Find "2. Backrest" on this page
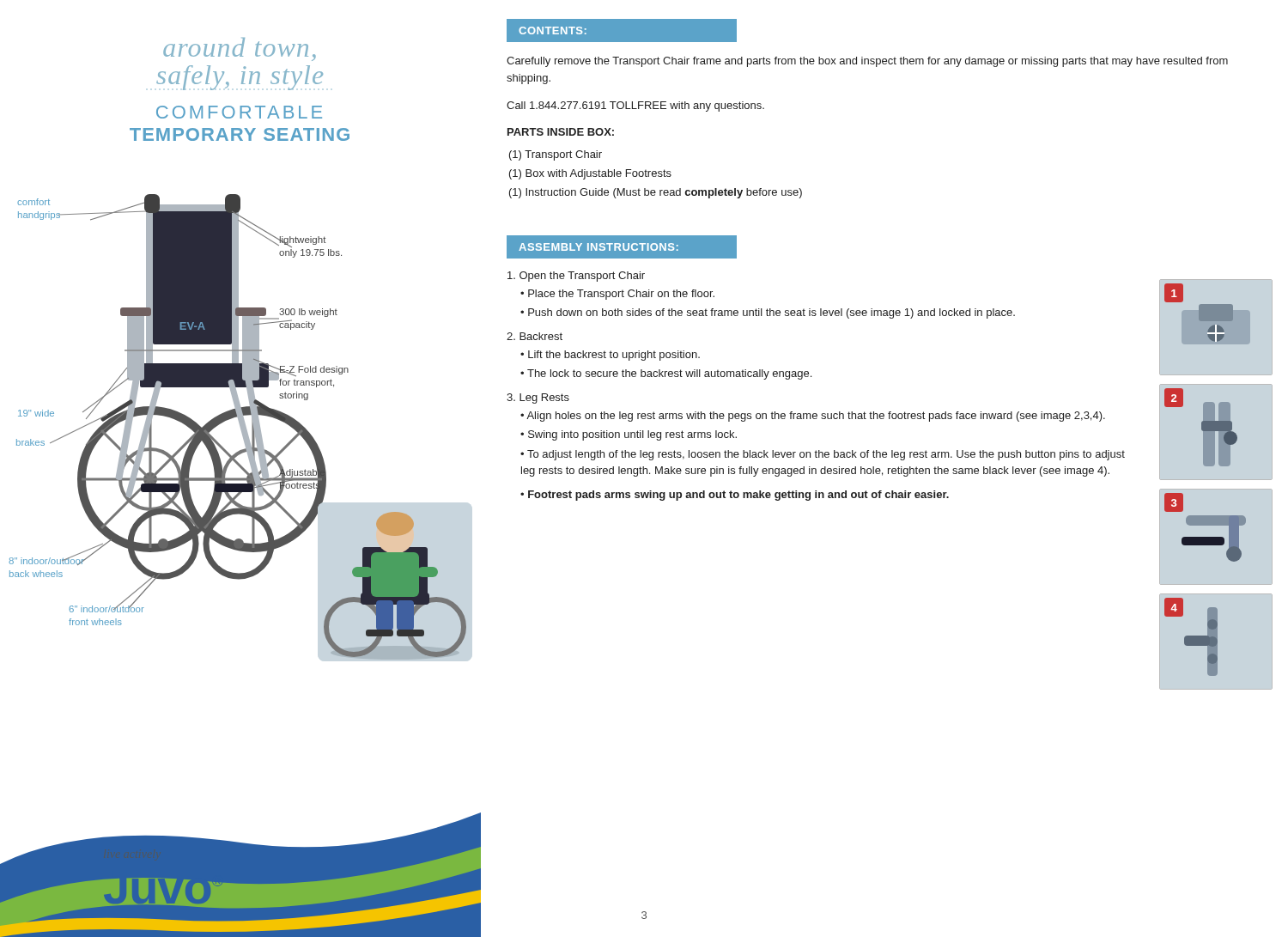 (x=535, y=336)
